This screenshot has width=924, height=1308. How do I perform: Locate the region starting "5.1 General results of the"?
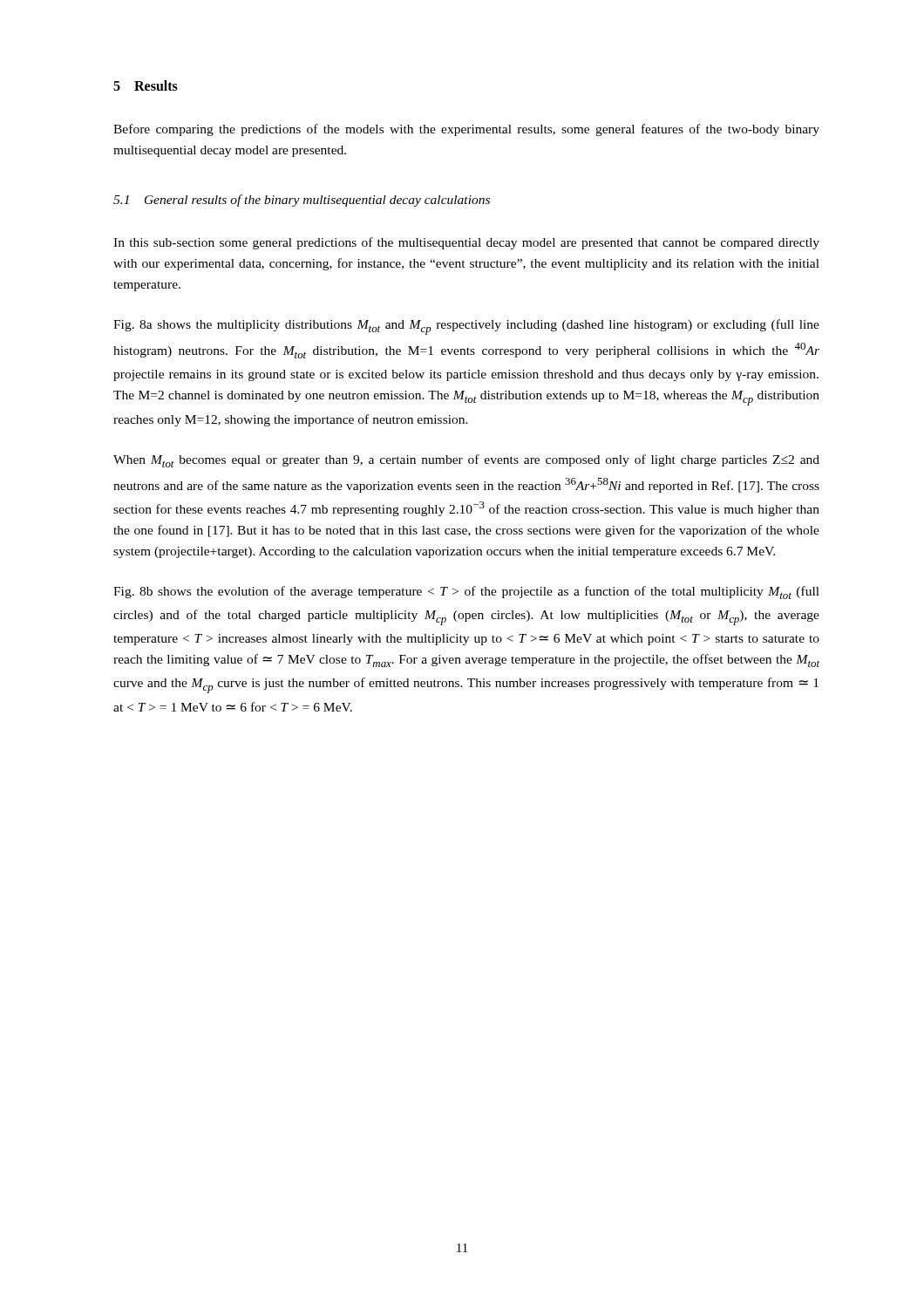point(302,199)
